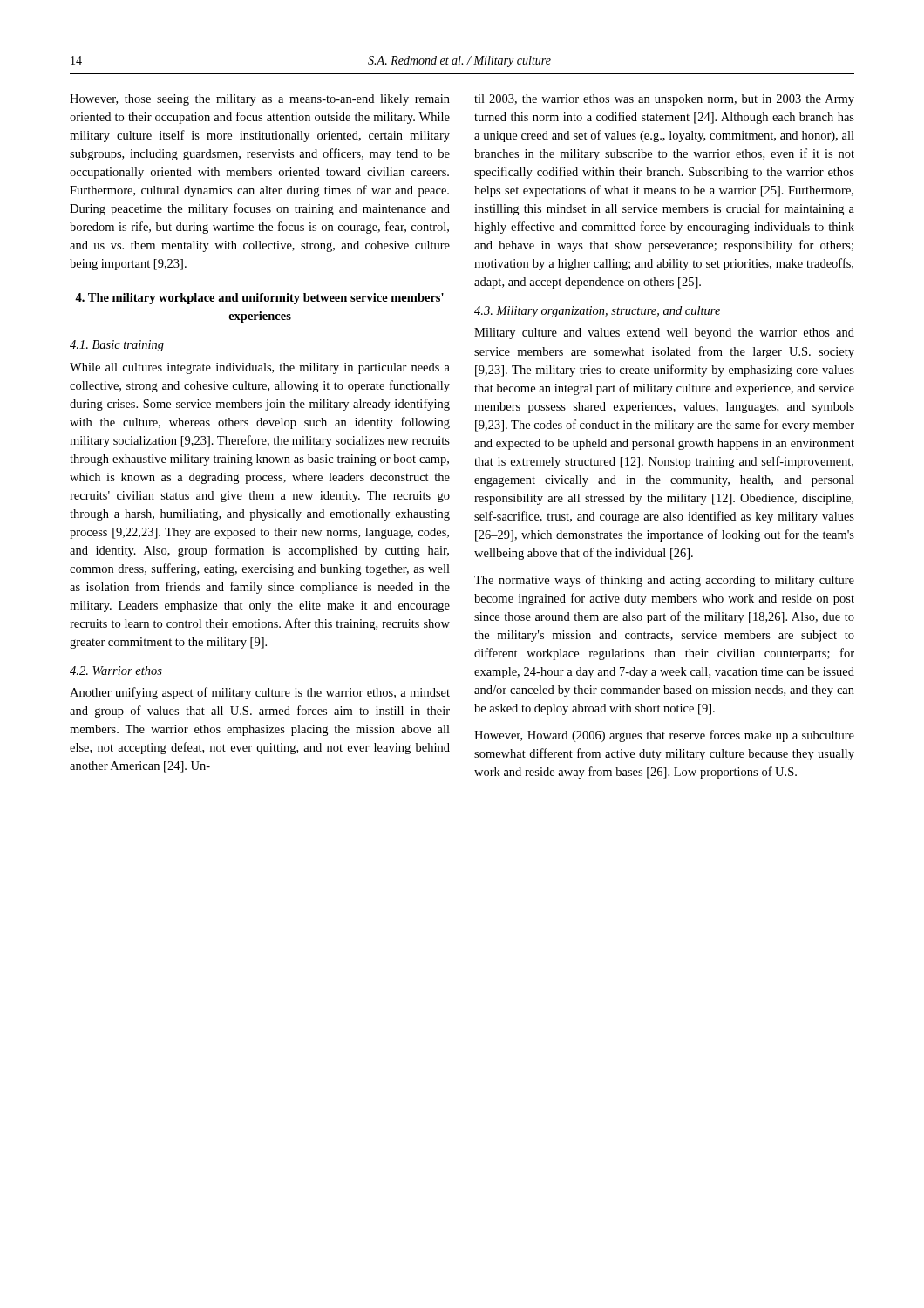Find the block on this page that starts "While all cultures integrate individuals,"
The width and height of the screenshot is (924, 1308).
pyautogui.click(x=260, y=505)
